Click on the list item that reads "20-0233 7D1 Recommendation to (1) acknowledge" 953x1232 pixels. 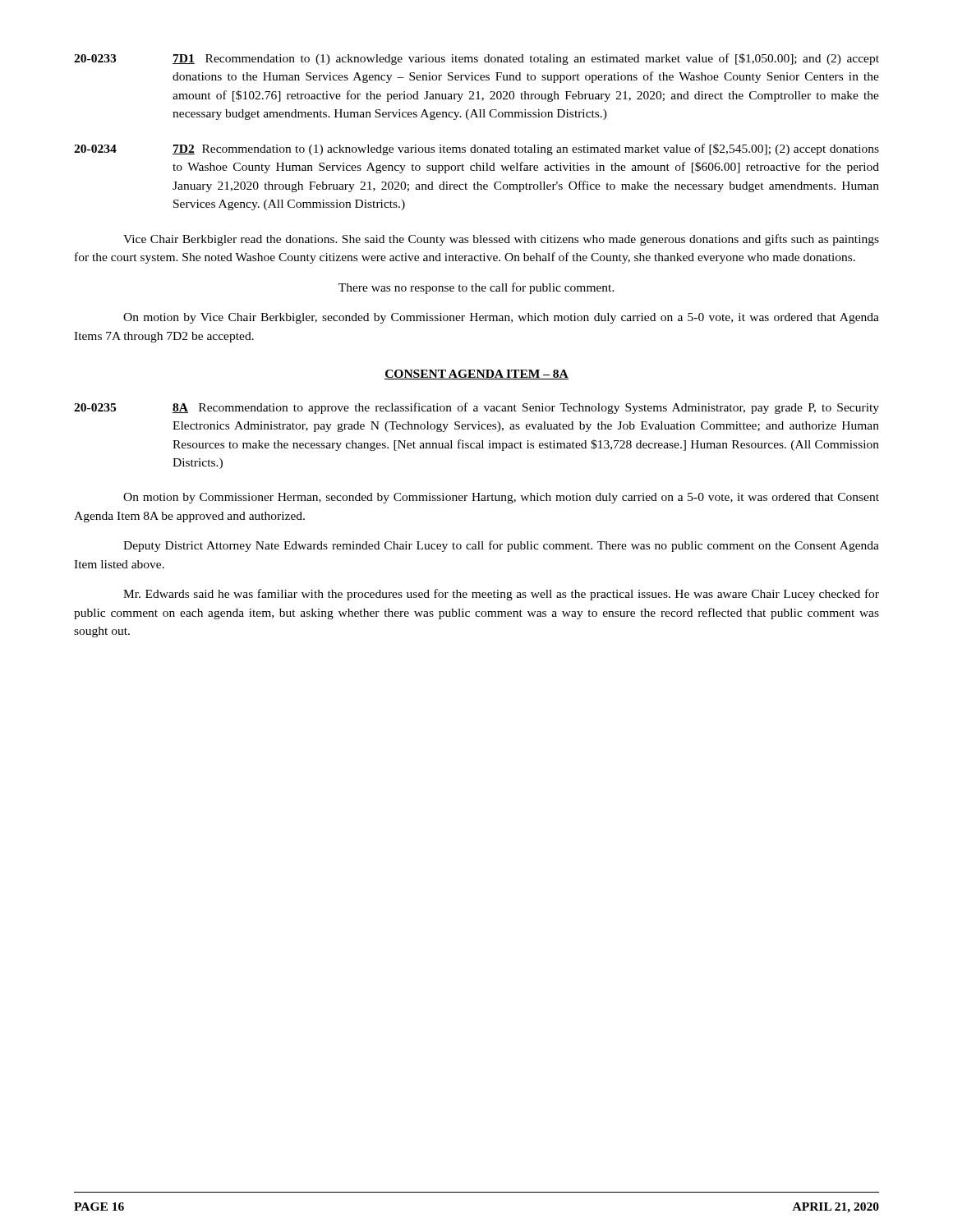pyautogui.click(x=476, y=86)
